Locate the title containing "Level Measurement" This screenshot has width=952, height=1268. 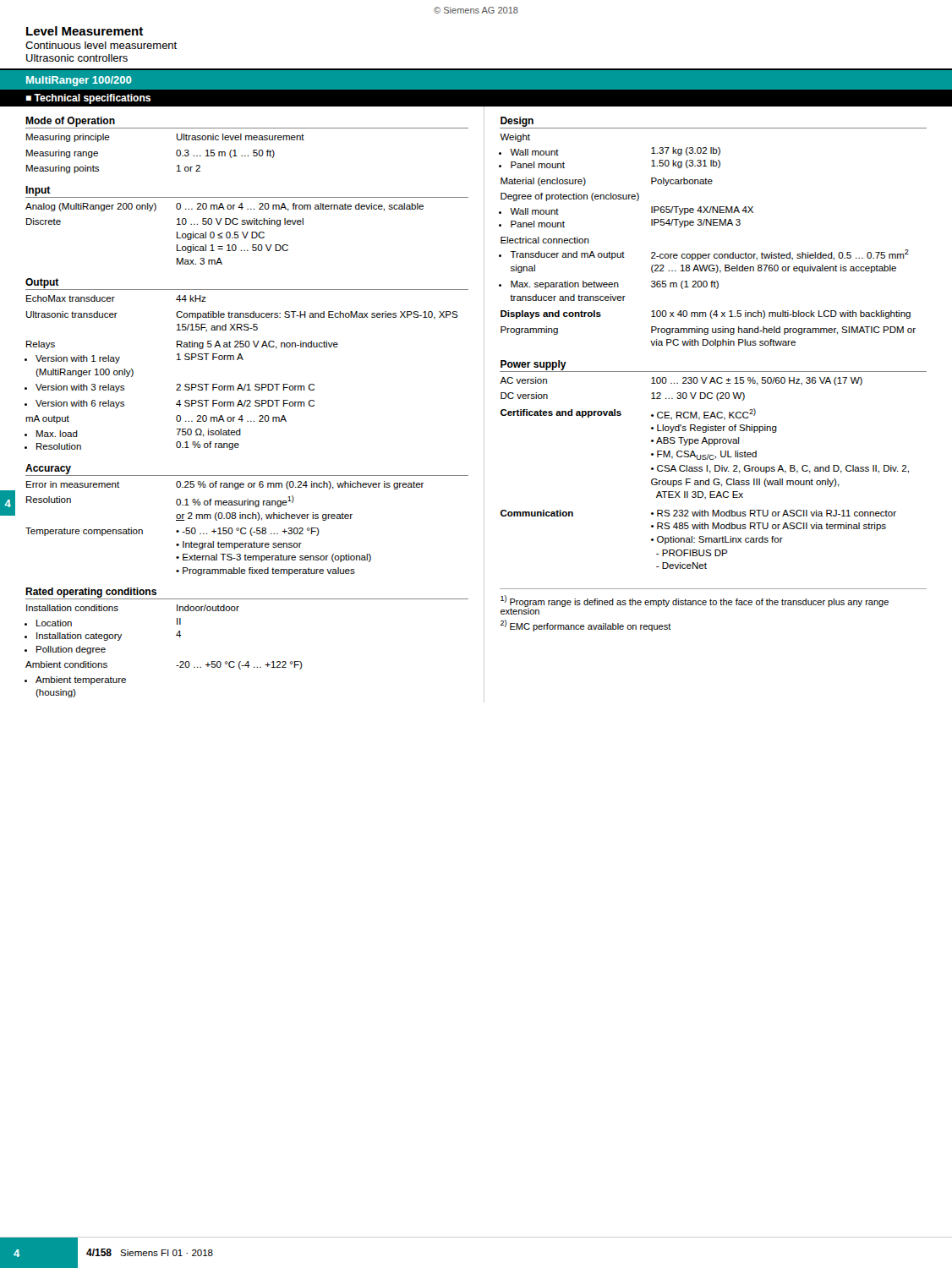pyautogui.click(x=84, y=31)
